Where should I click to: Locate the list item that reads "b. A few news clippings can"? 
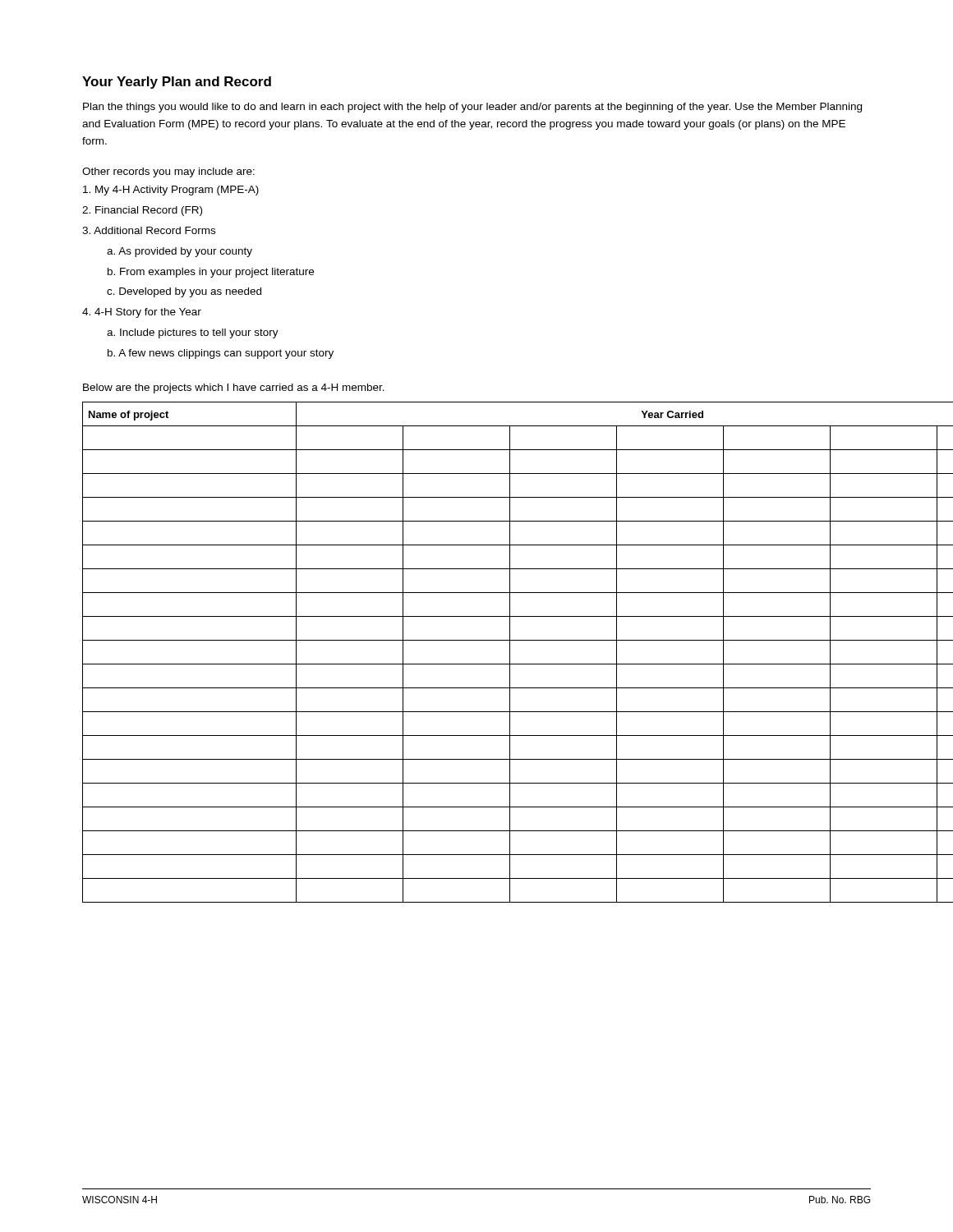point(220,353)
